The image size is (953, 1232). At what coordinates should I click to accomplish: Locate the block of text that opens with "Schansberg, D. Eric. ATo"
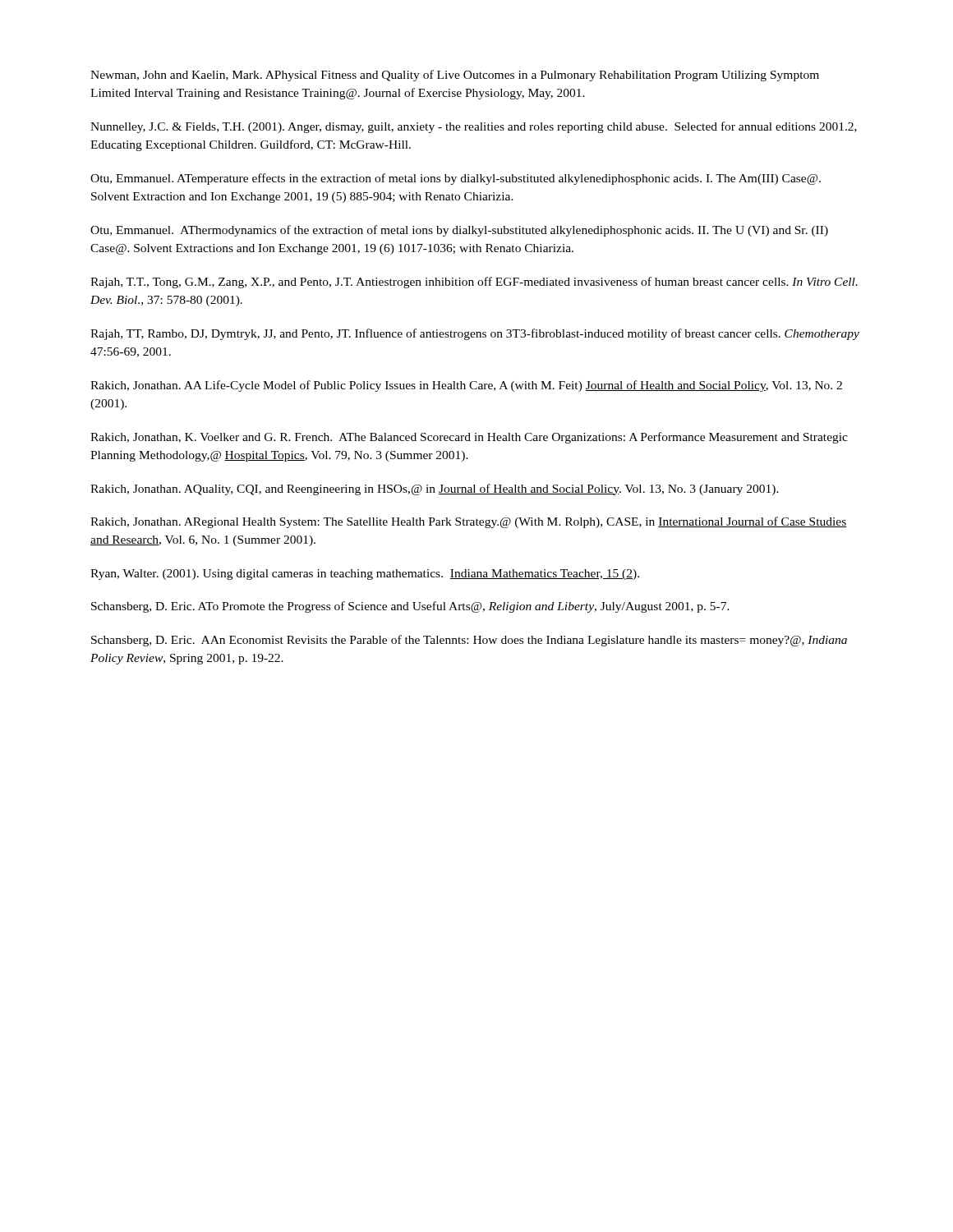coord(410,606)
